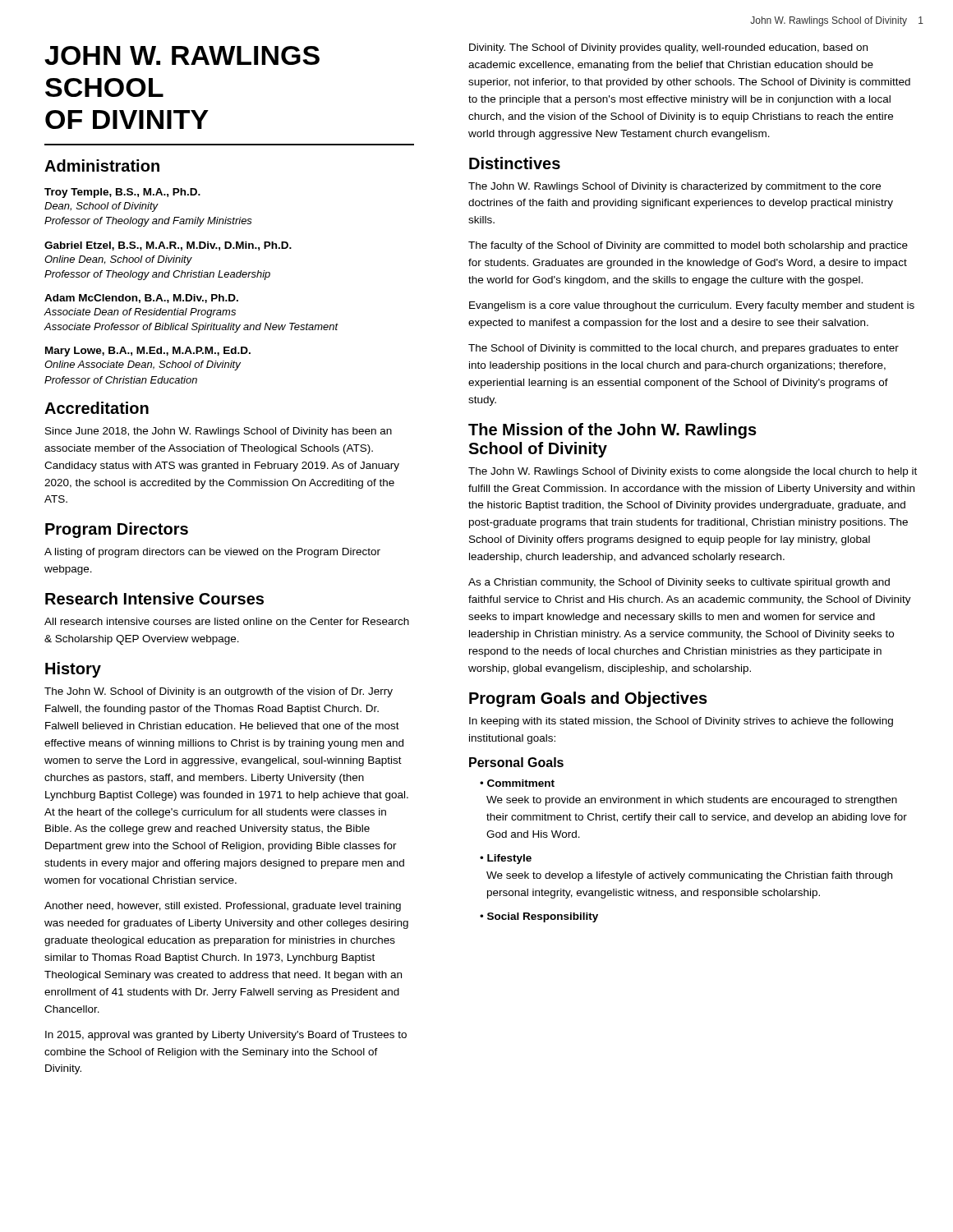Locate the text block containing "Since June 2018, the John W. Rawlings School"

(222, 465)
